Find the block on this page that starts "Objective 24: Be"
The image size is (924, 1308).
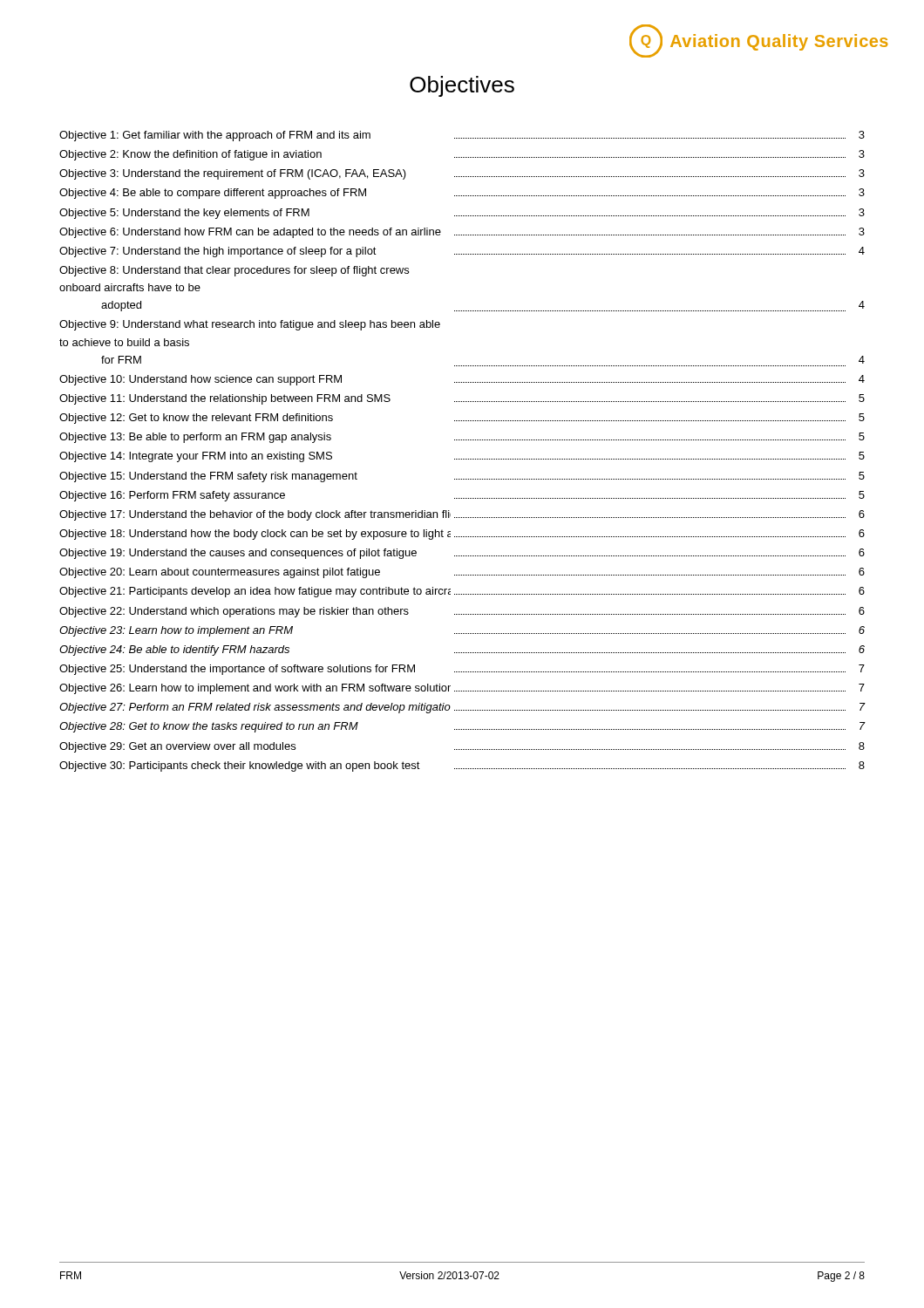462,650
